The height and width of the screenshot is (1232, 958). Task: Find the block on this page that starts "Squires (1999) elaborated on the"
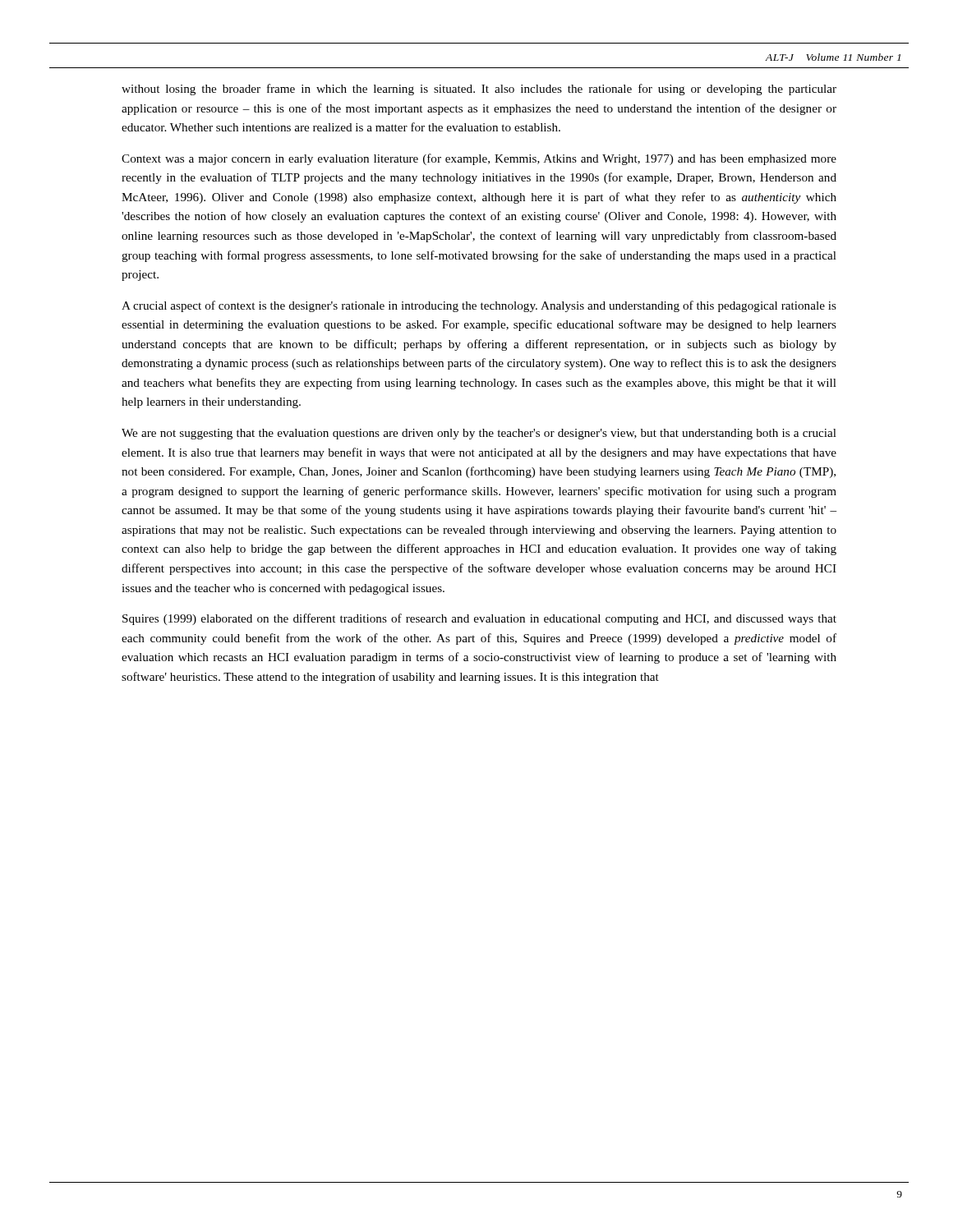tap(479, 647)
